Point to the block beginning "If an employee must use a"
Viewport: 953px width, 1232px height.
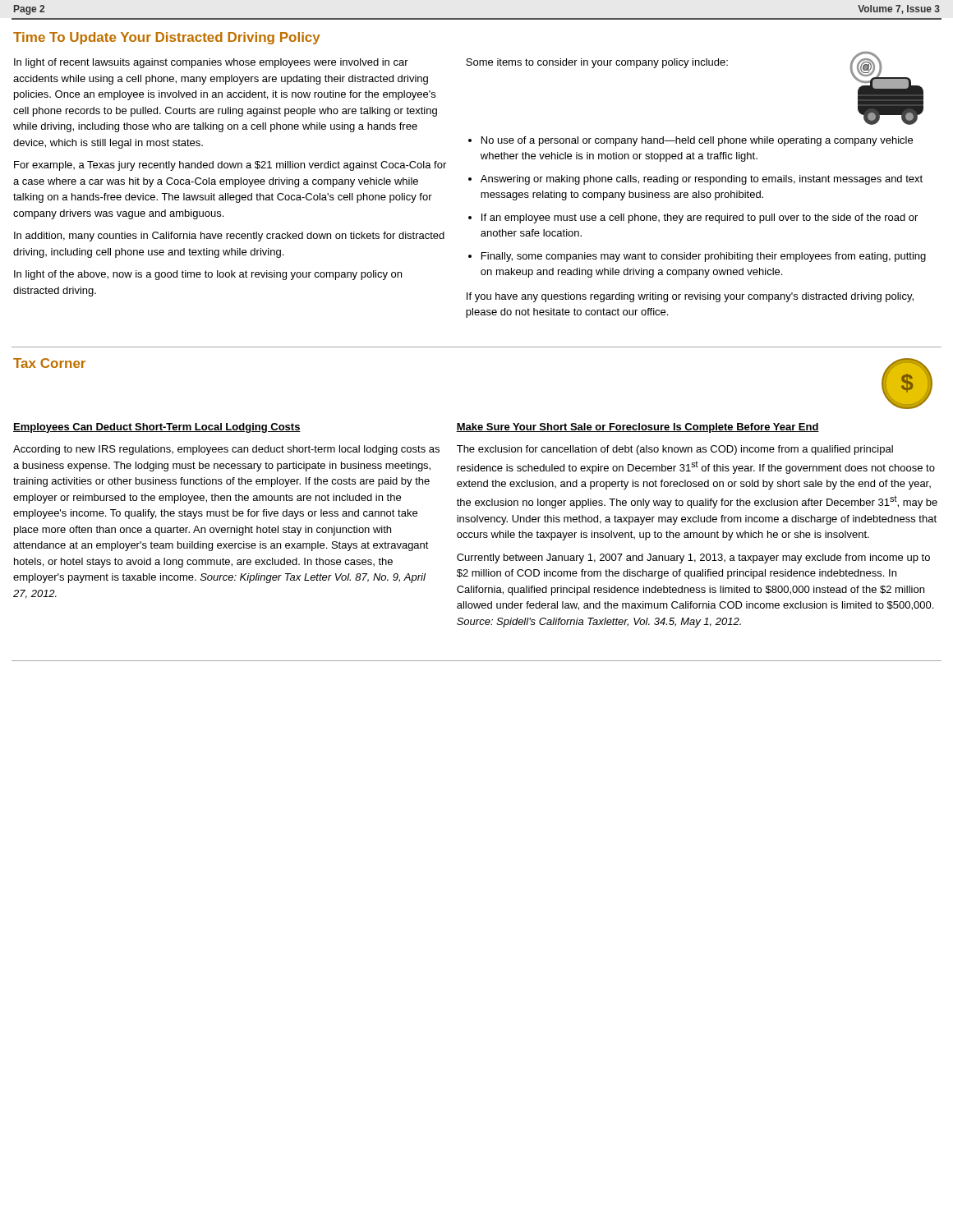coord(699,225)
